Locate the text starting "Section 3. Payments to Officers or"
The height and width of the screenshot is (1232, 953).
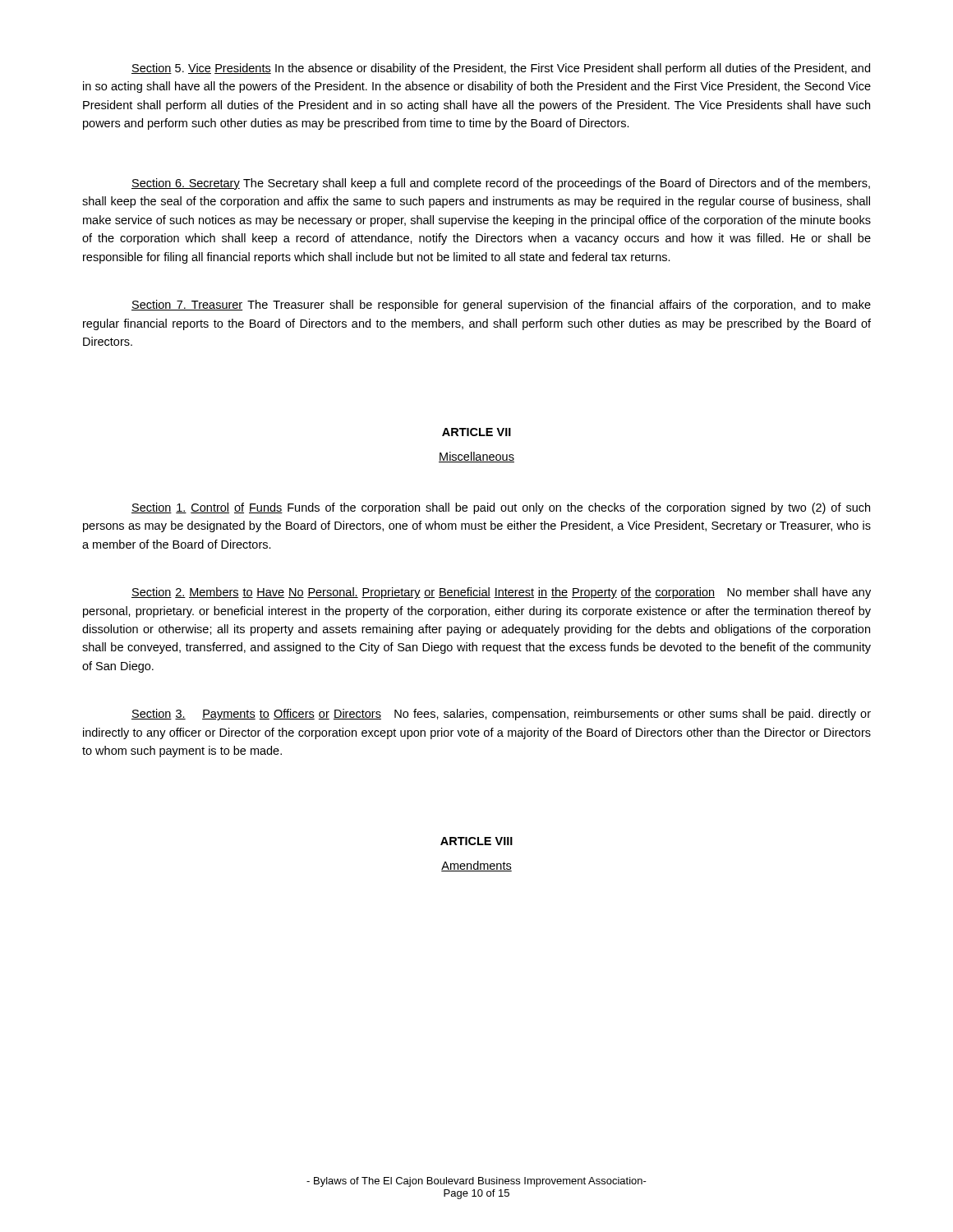click(x=476, y=733)
